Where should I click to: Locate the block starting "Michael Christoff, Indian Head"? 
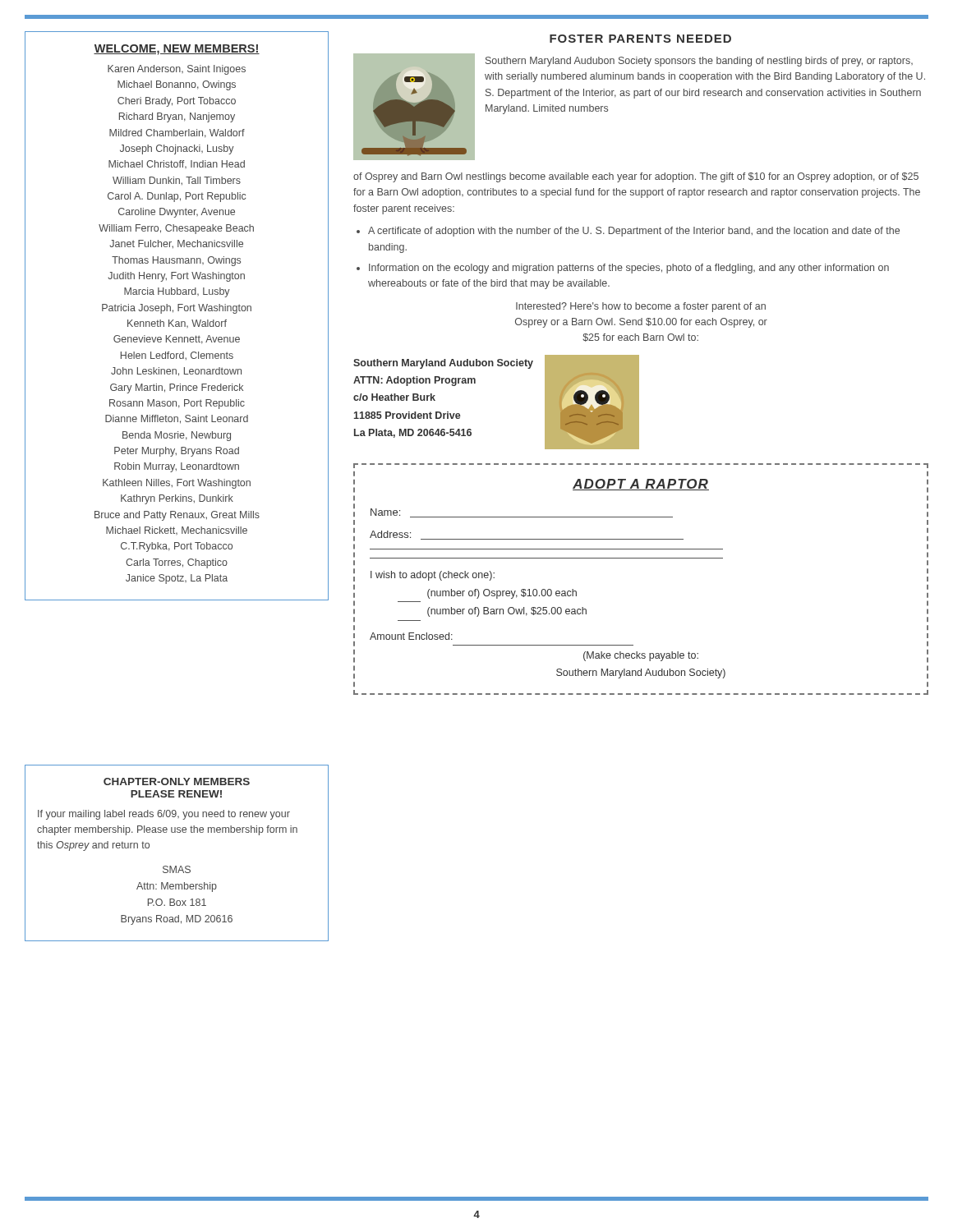pyautogui.click(x=177, y=164)
